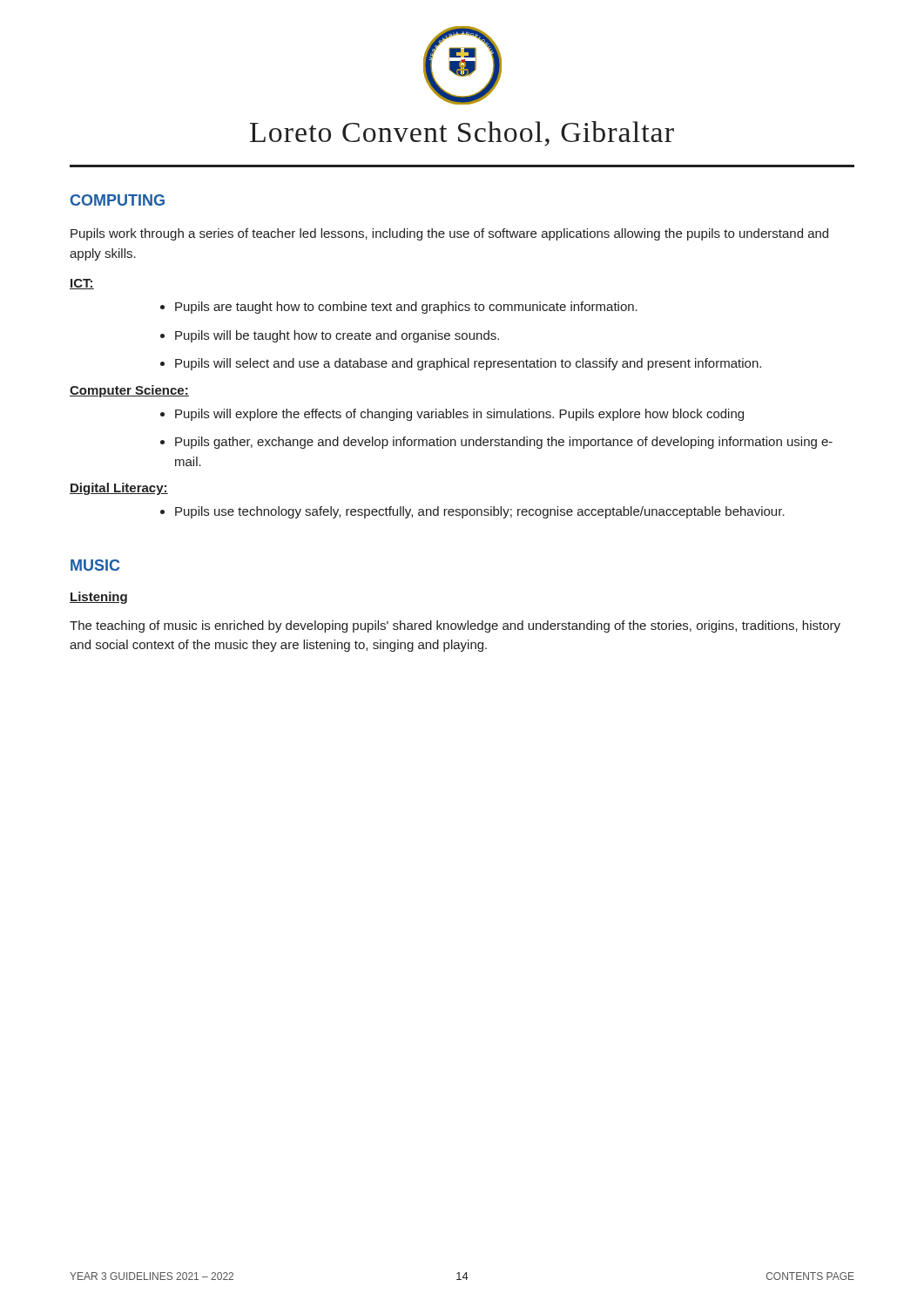Viewport: 924px width, 1307px height.
Task: Find a logo
Action: pos(462,54)
